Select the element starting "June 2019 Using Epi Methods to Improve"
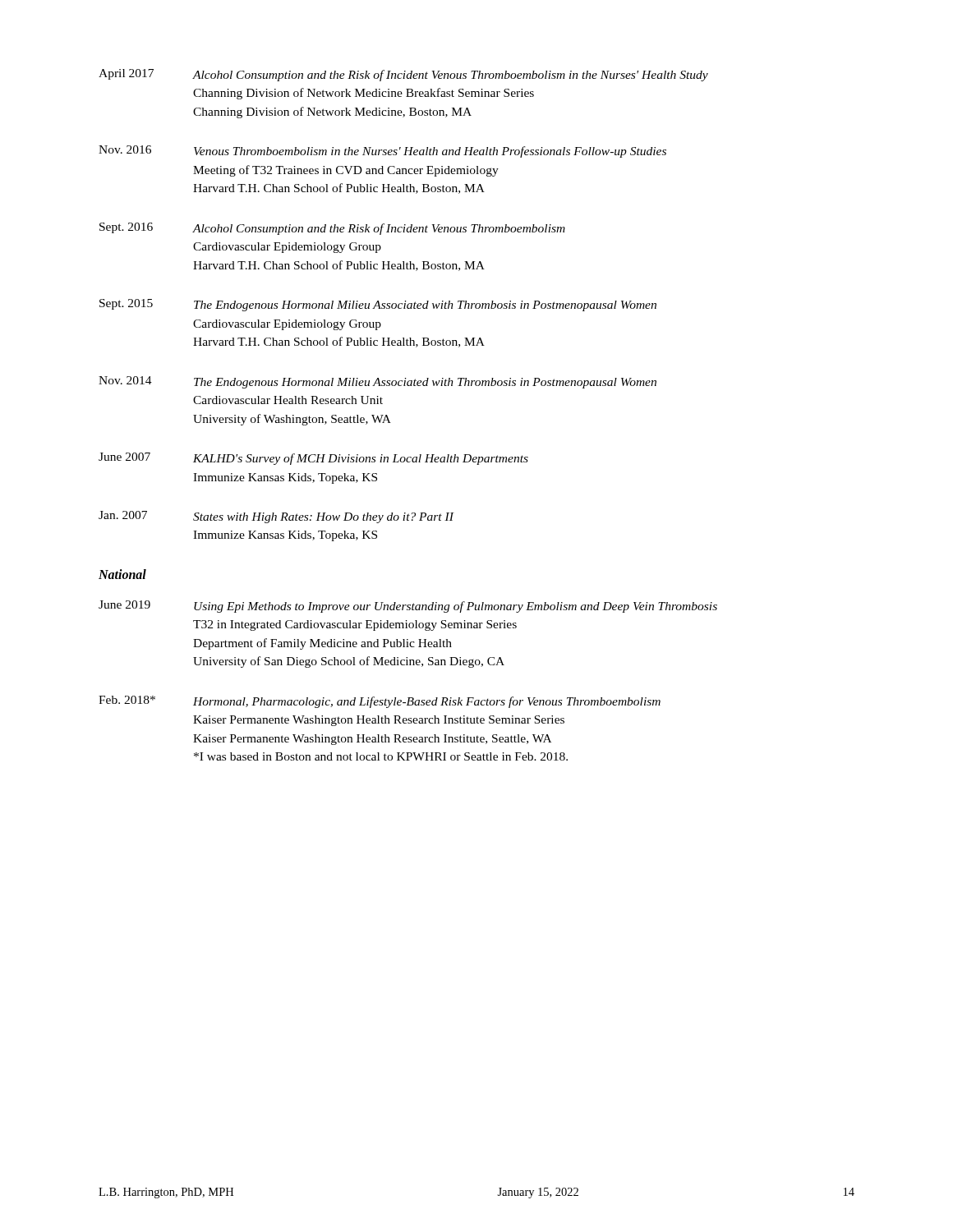The height and width of the screenshot is (1232, 953). coord(476,634)
